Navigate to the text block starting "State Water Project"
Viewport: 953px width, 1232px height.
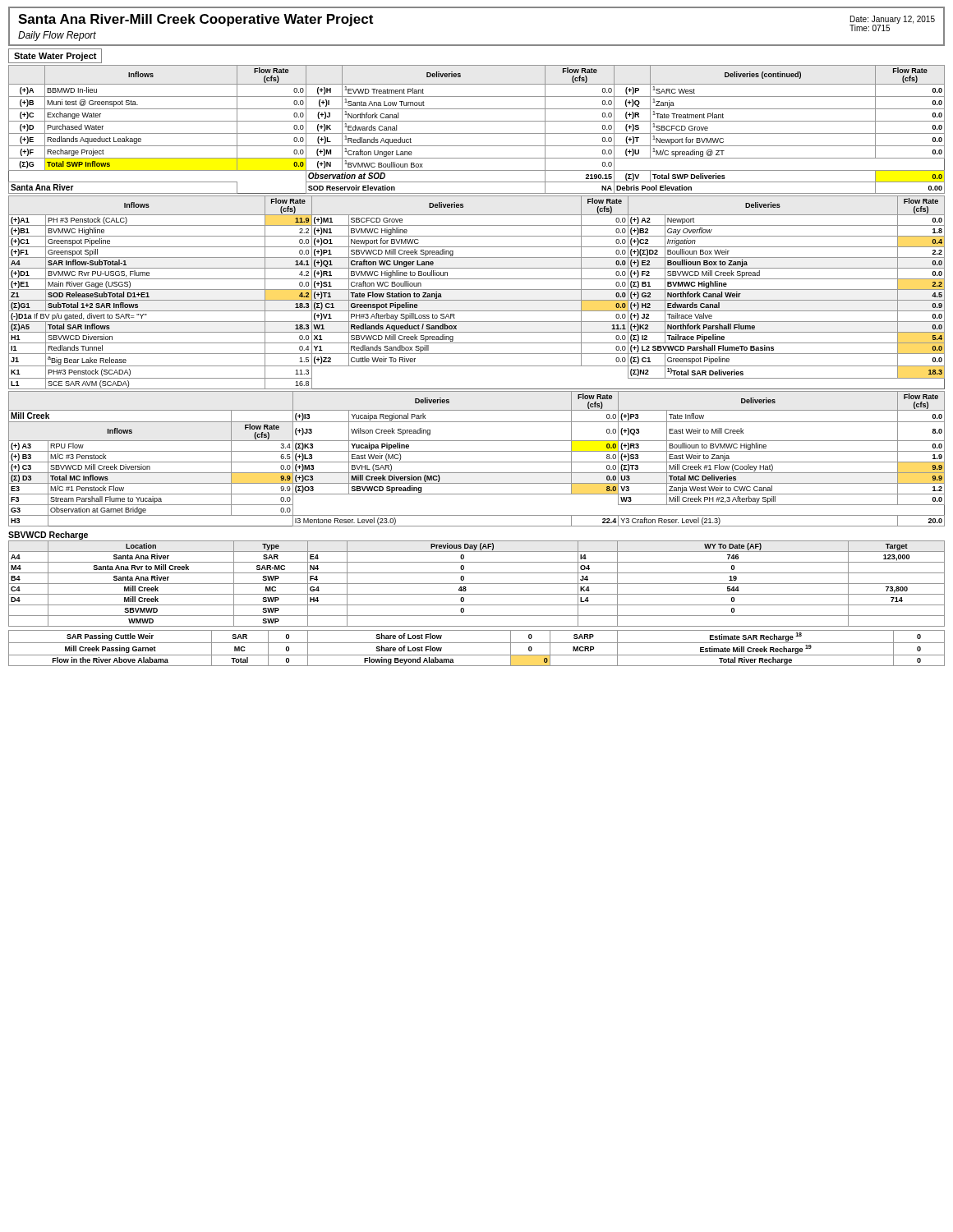coord(55,56)
